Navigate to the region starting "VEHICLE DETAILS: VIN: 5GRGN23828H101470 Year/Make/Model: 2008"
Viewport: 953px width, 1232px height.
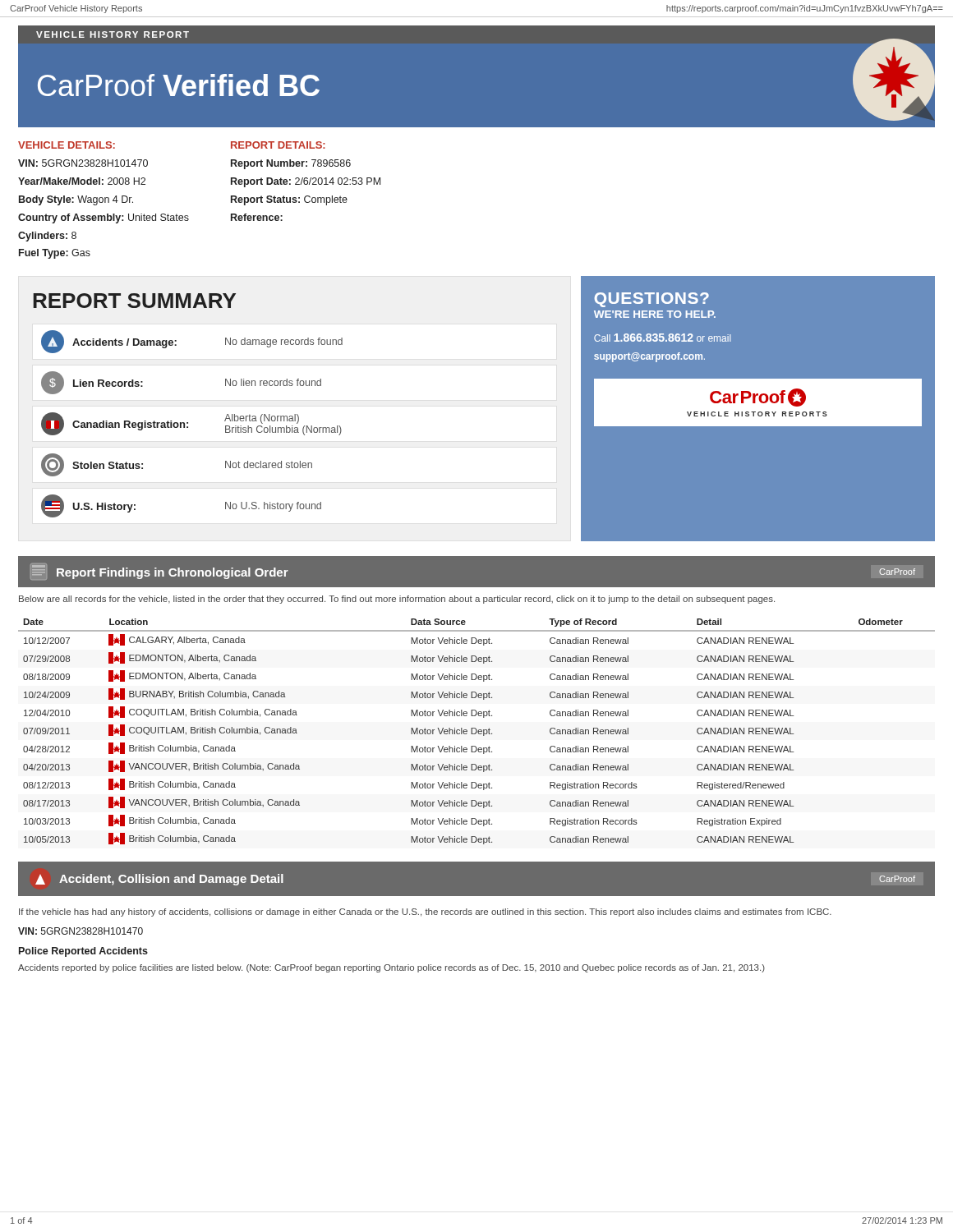(x=73, y=143)
